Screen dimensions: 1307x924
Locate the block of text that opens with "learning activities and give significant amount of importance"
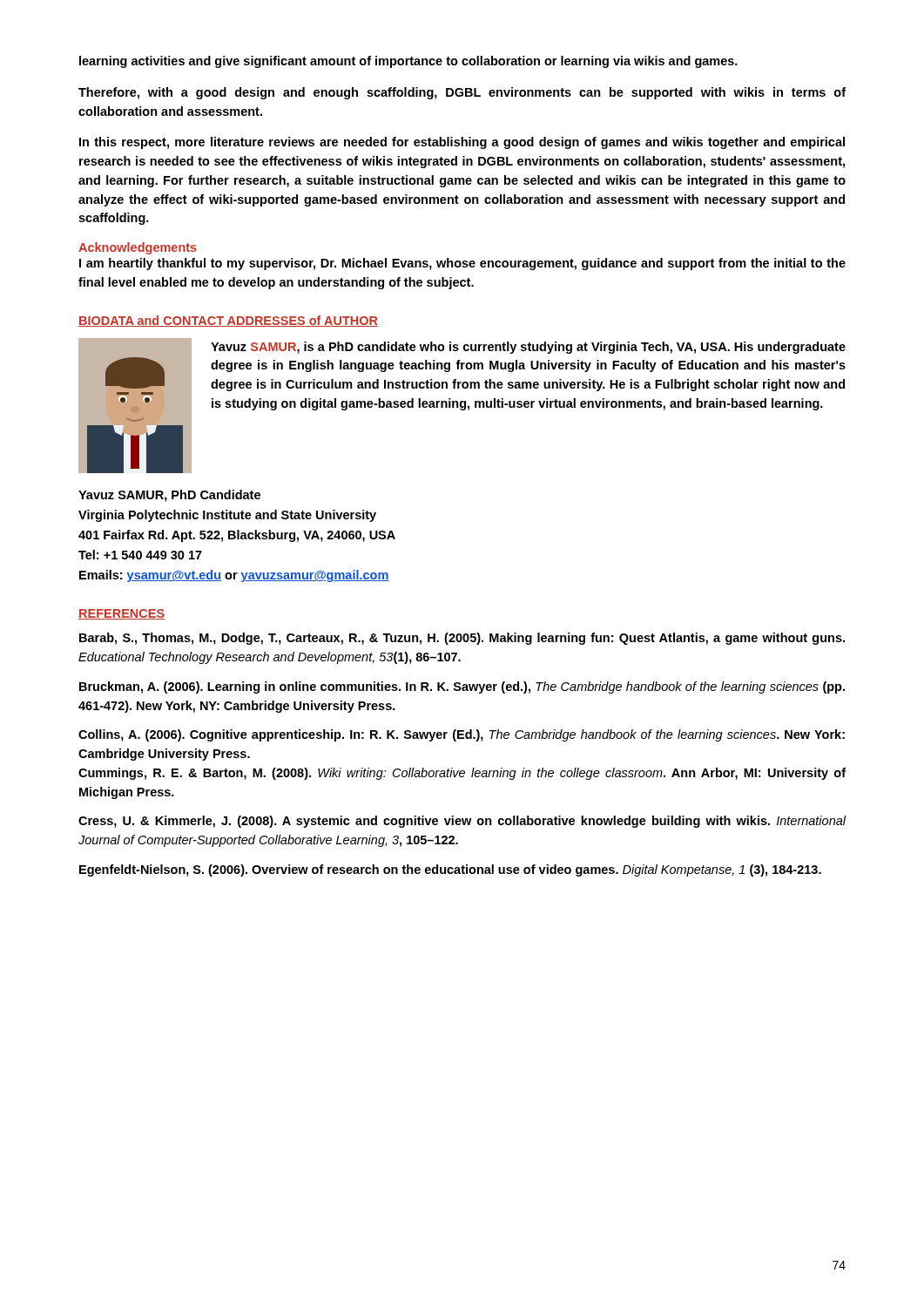click(x=408, y=61)
